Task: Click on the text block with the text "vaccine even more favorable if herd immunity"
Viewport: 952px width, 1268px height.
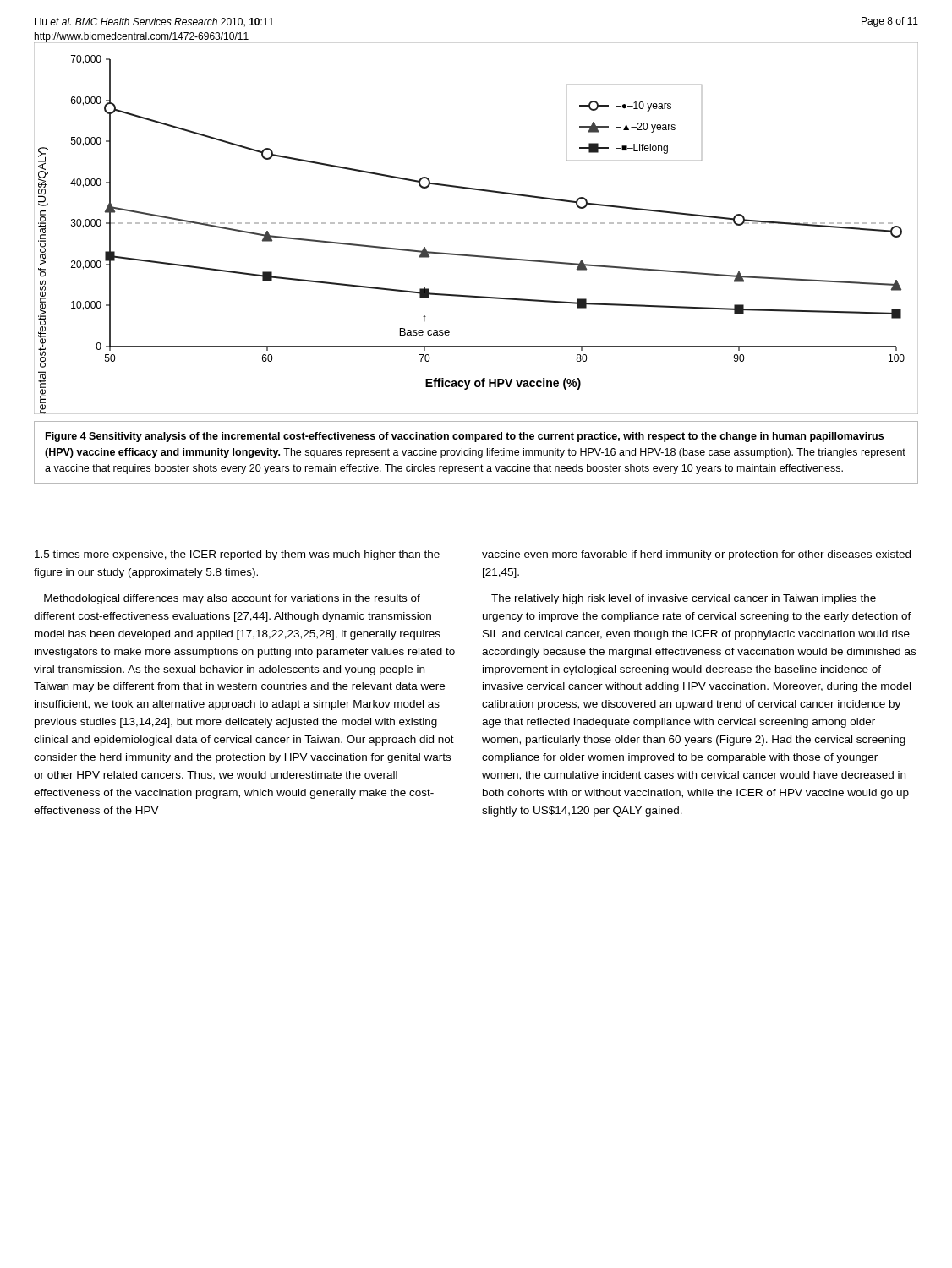Action: click(x=700, y=683)
